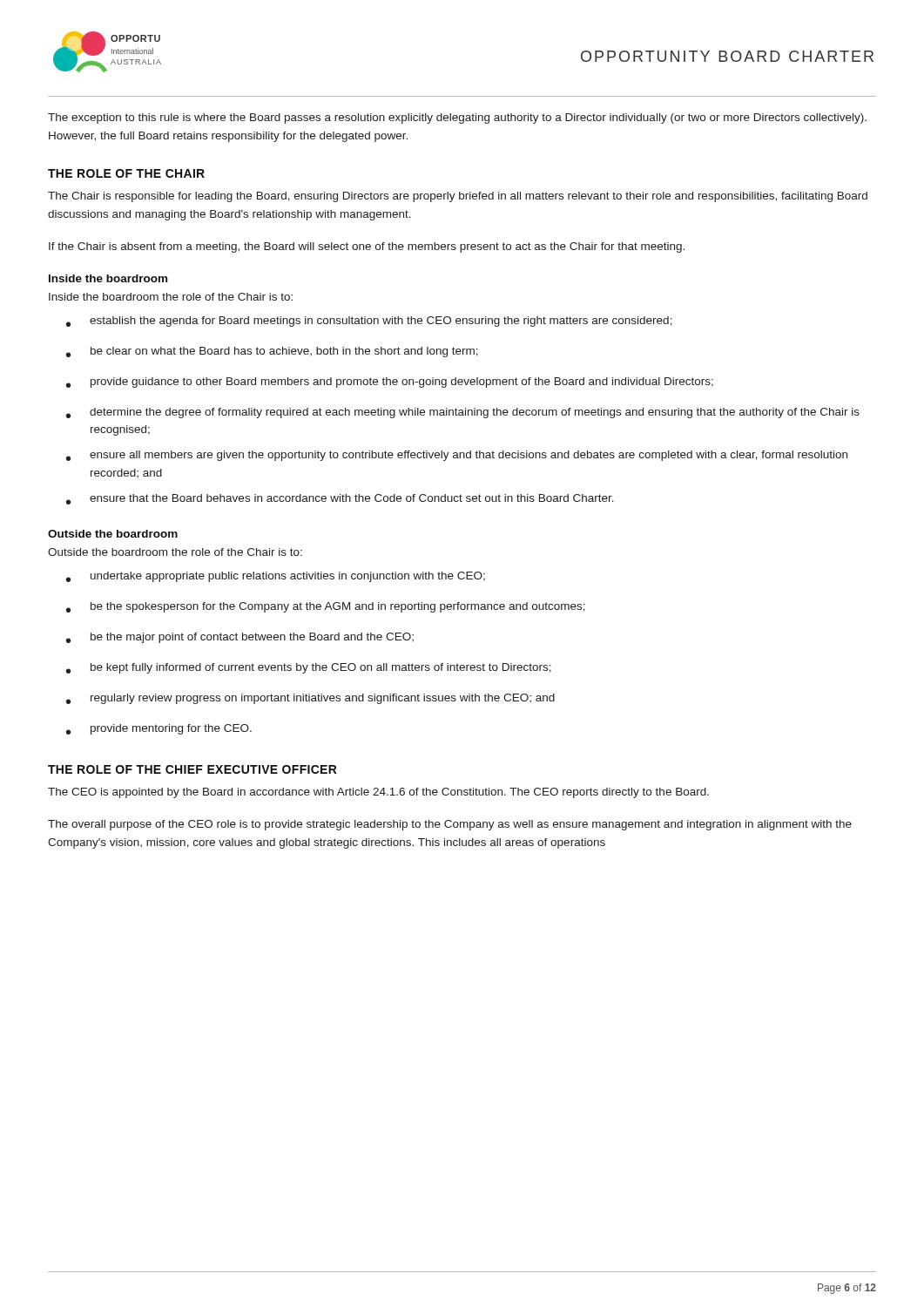
Task: Find the block on this page that starts "• establish the agenda for Board"
Action: tap(471, 323)
